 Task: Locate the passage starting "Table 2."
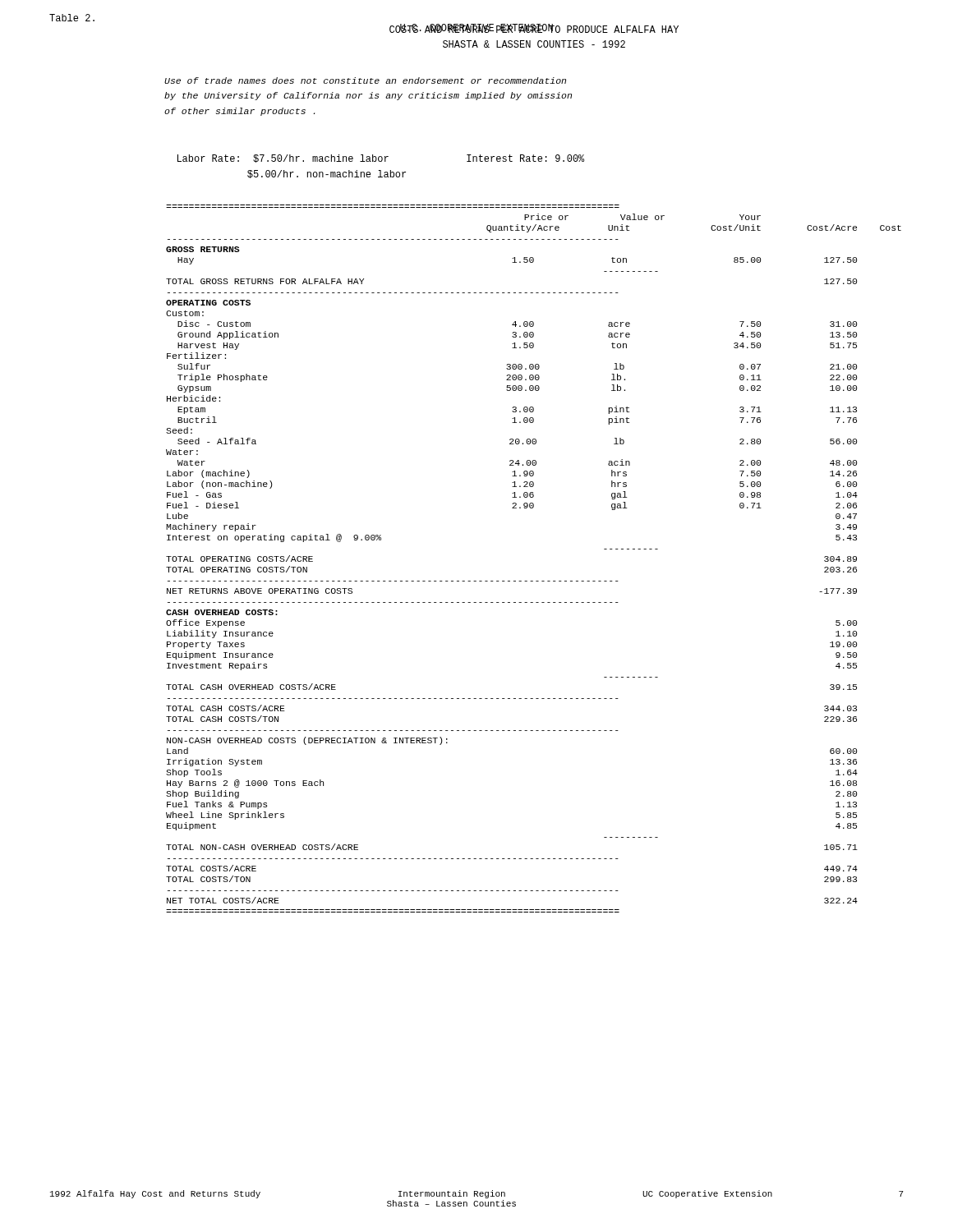[73, 19]
